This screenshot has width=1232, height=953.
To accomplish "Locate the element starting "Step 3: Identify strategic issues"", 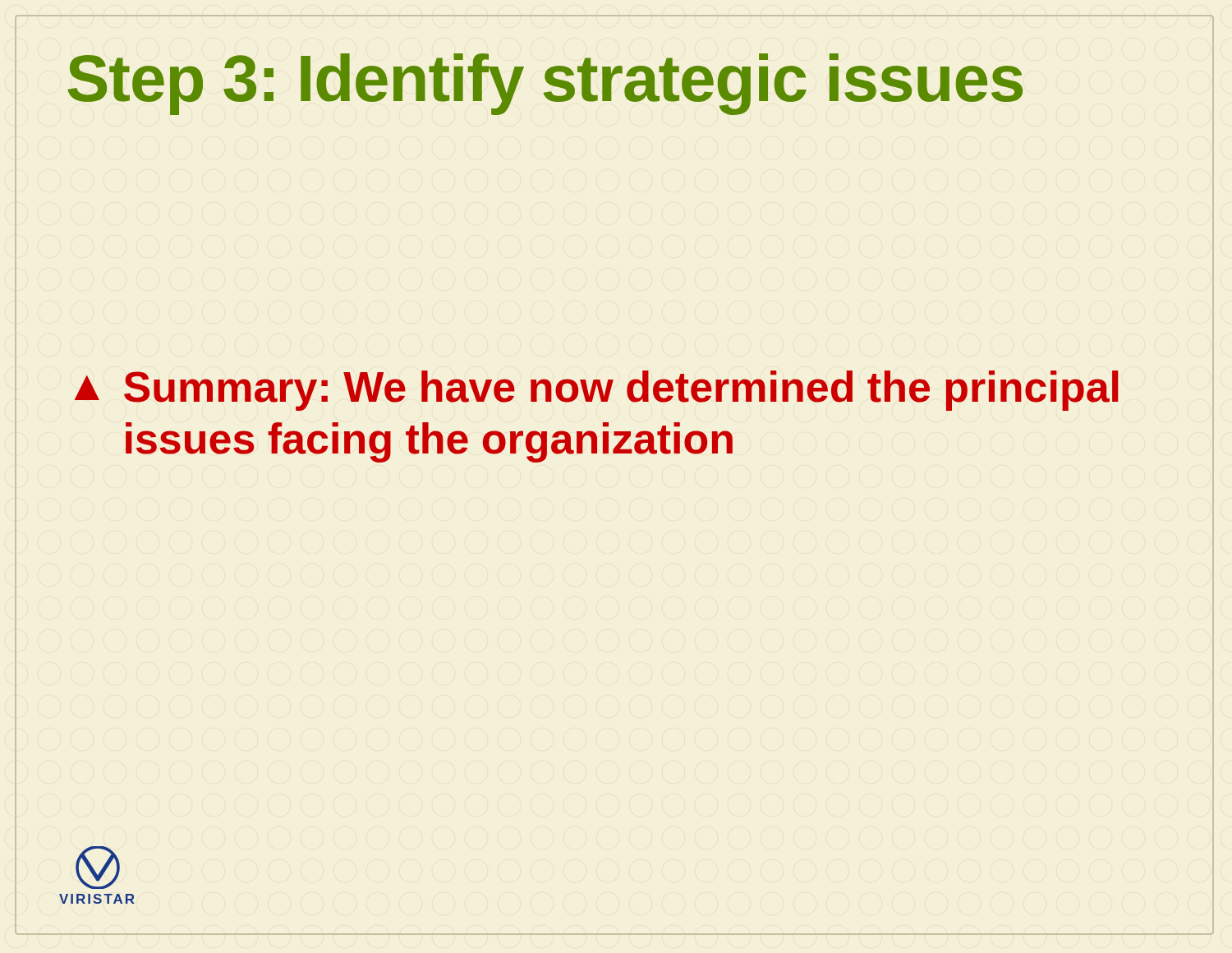I will 616,79.
